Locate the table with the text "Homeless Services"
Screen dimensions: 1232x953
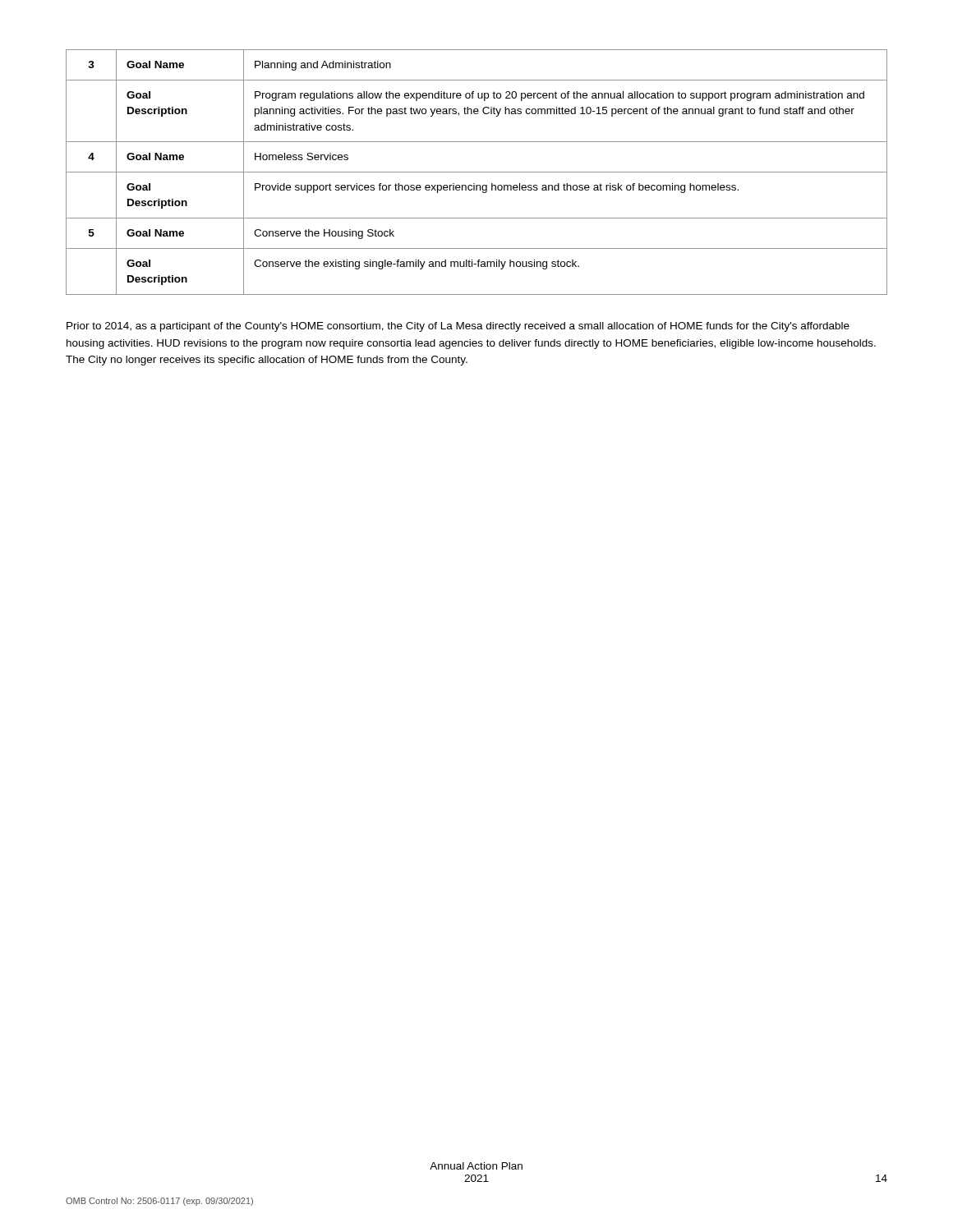(x=476, y=172)
